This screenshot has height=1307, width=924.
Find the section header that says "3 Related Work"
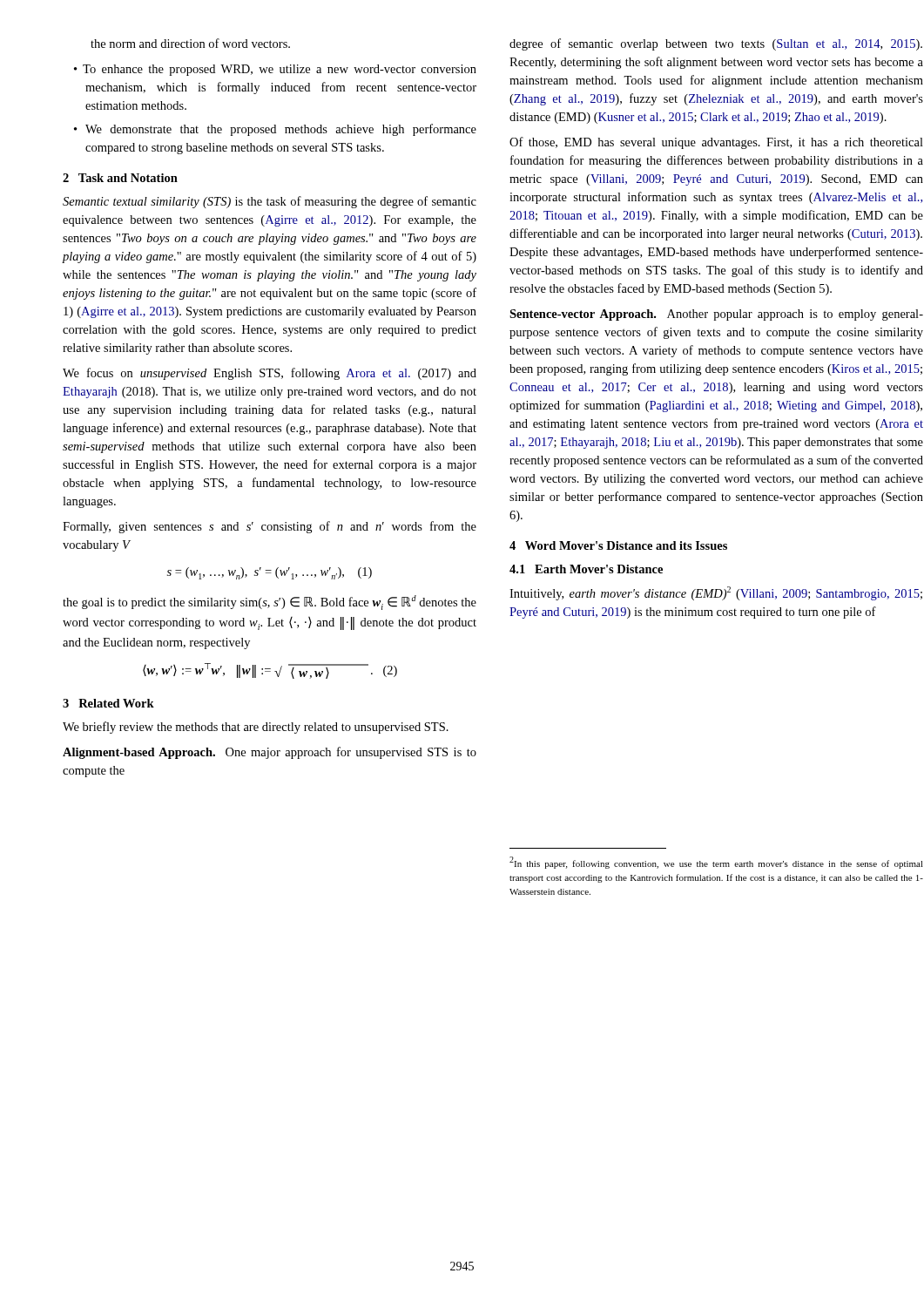click(x=108, y=703)
